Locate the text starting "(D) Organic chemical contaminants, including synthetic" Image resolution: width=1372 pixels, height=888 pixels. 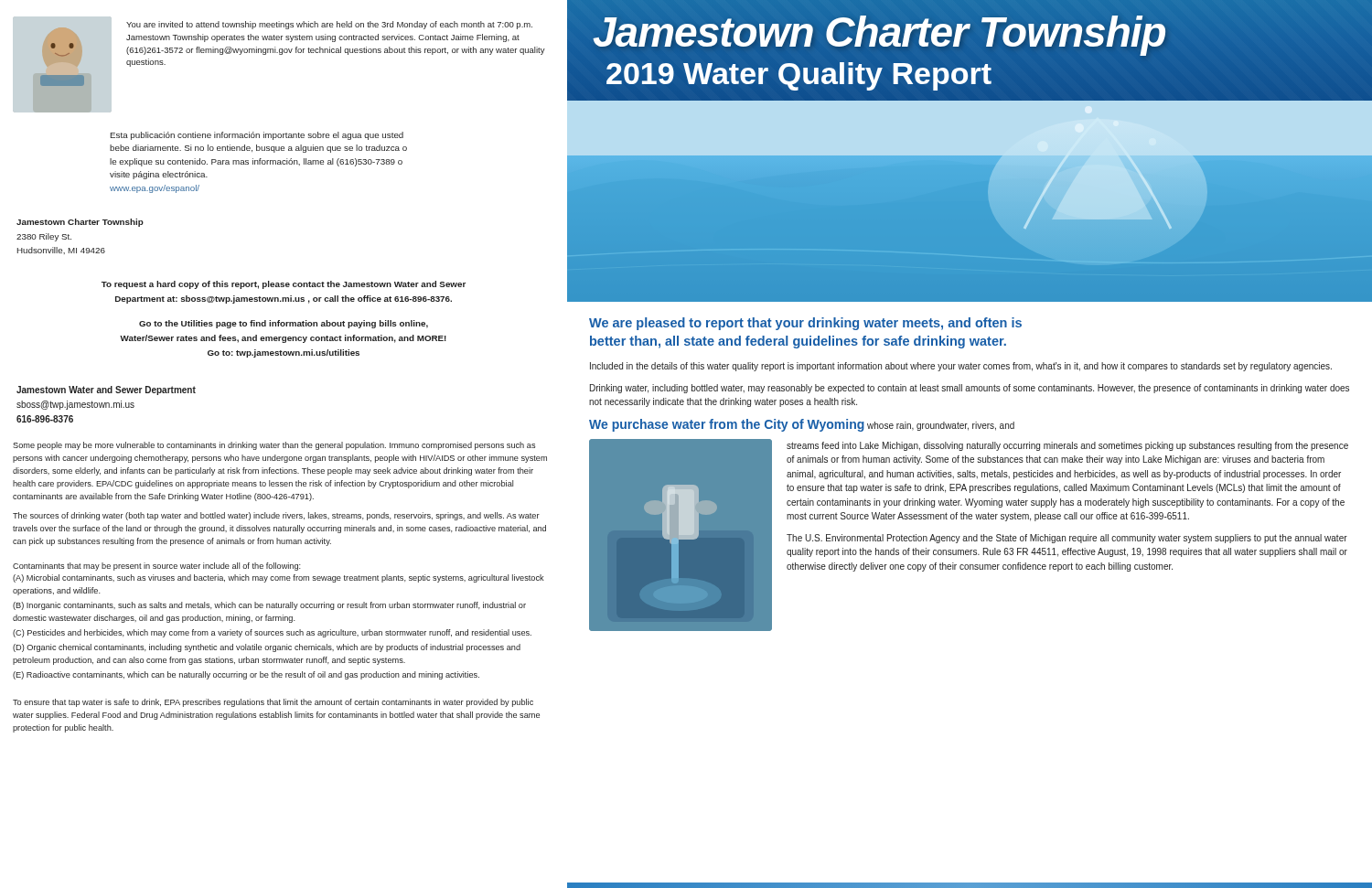284,655
